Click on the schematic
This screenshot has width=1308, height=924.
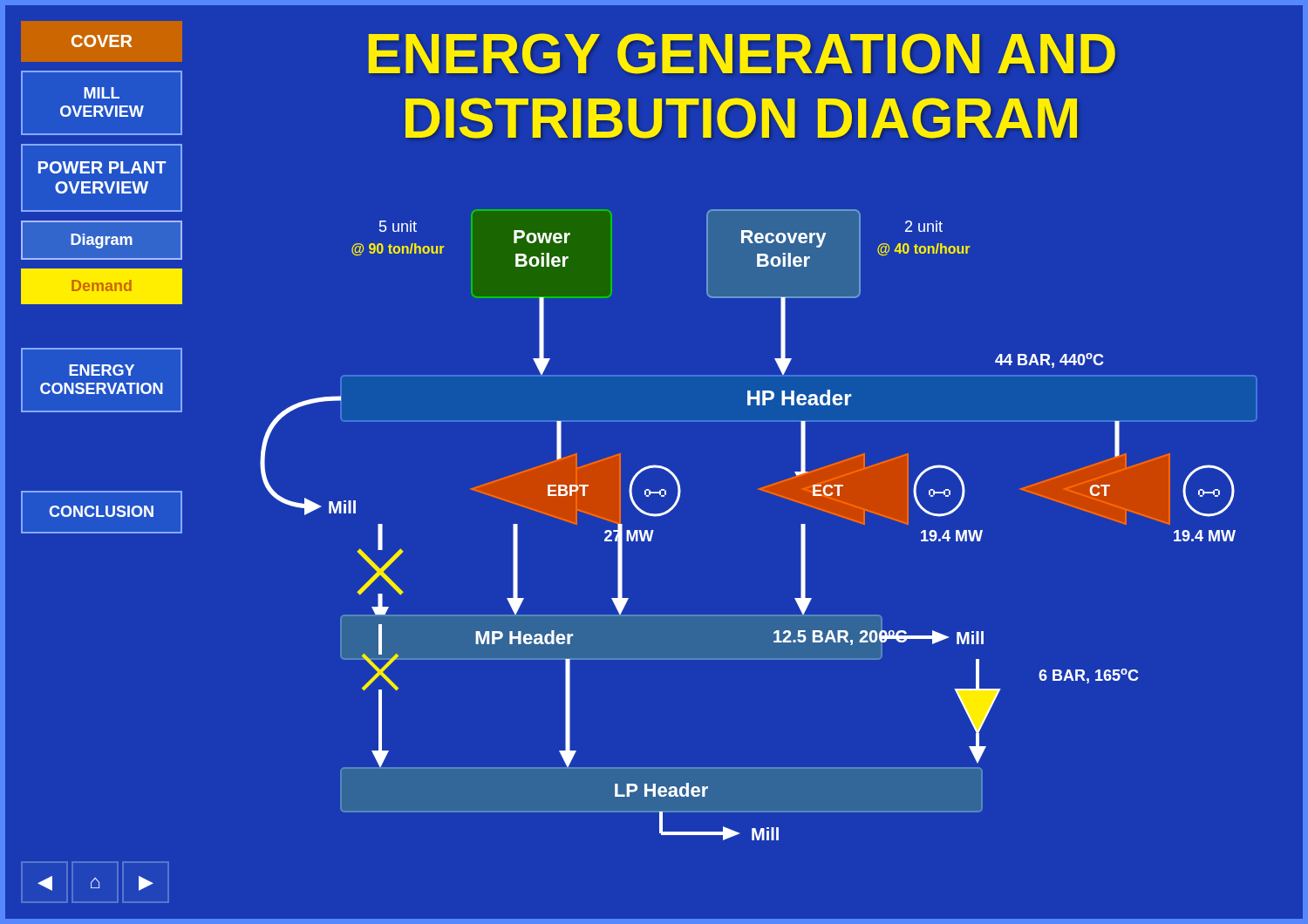pyautogui.click(x=741, y=523)
